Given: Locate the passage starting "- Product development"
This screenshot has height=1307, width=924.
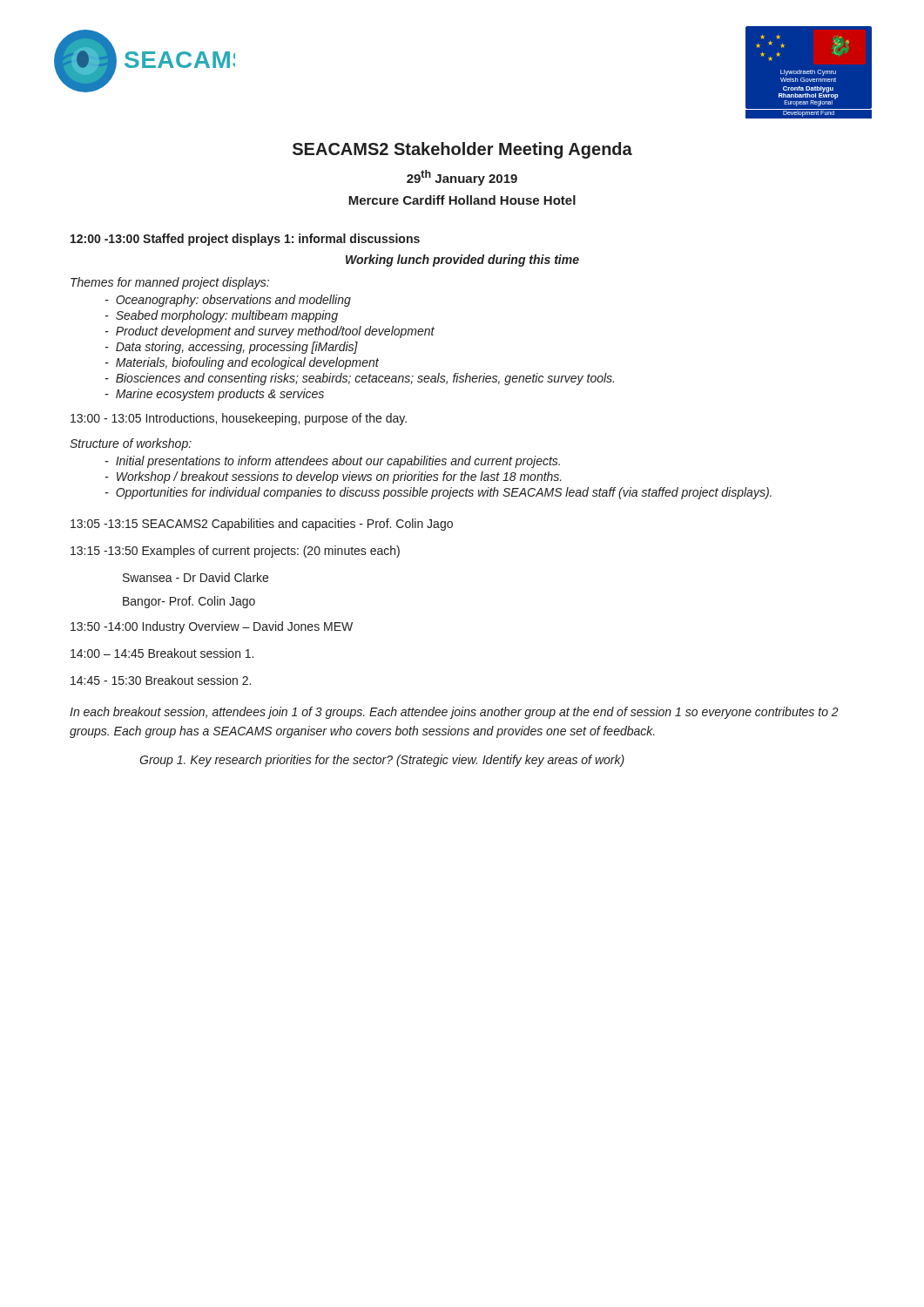Looking at the screenshot, I should click(x=269, y=331).
